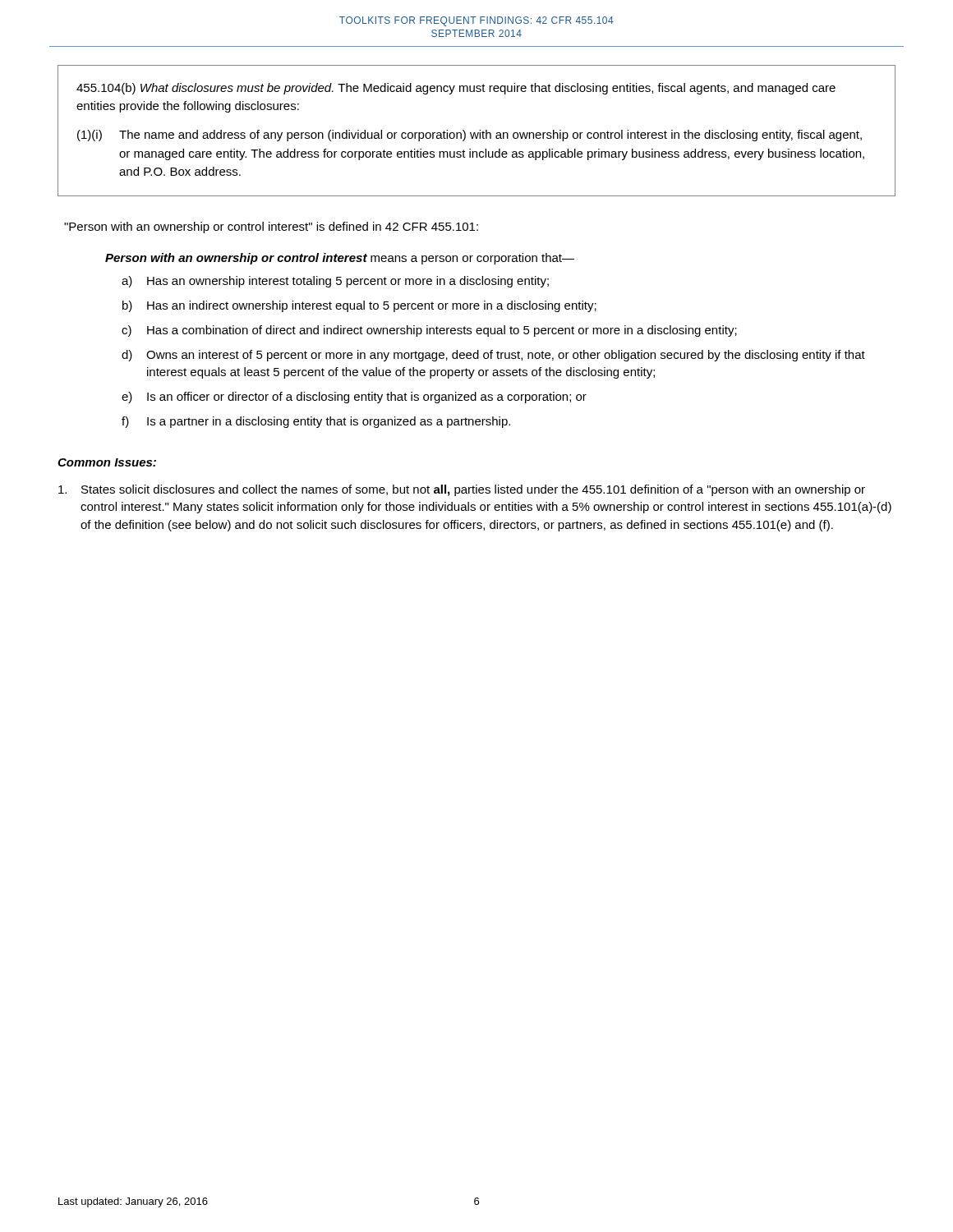Click on the region starting "c) Has a combination of direct and indirect"
The height and width of the screenshot is (1232, 953).
(509, 330)
